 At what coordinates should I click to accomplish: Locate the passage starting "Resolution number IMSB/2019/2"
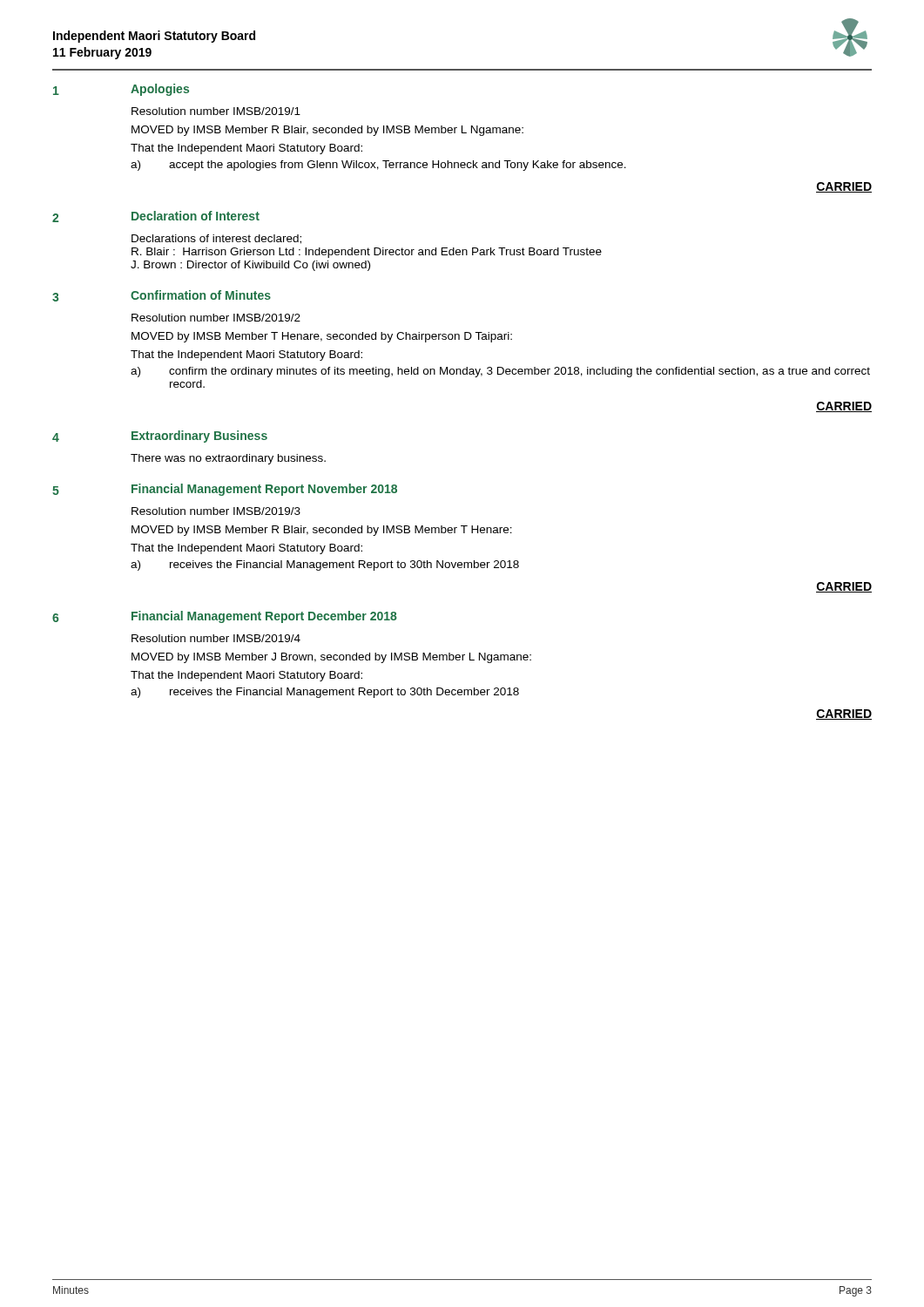point(216,318)
